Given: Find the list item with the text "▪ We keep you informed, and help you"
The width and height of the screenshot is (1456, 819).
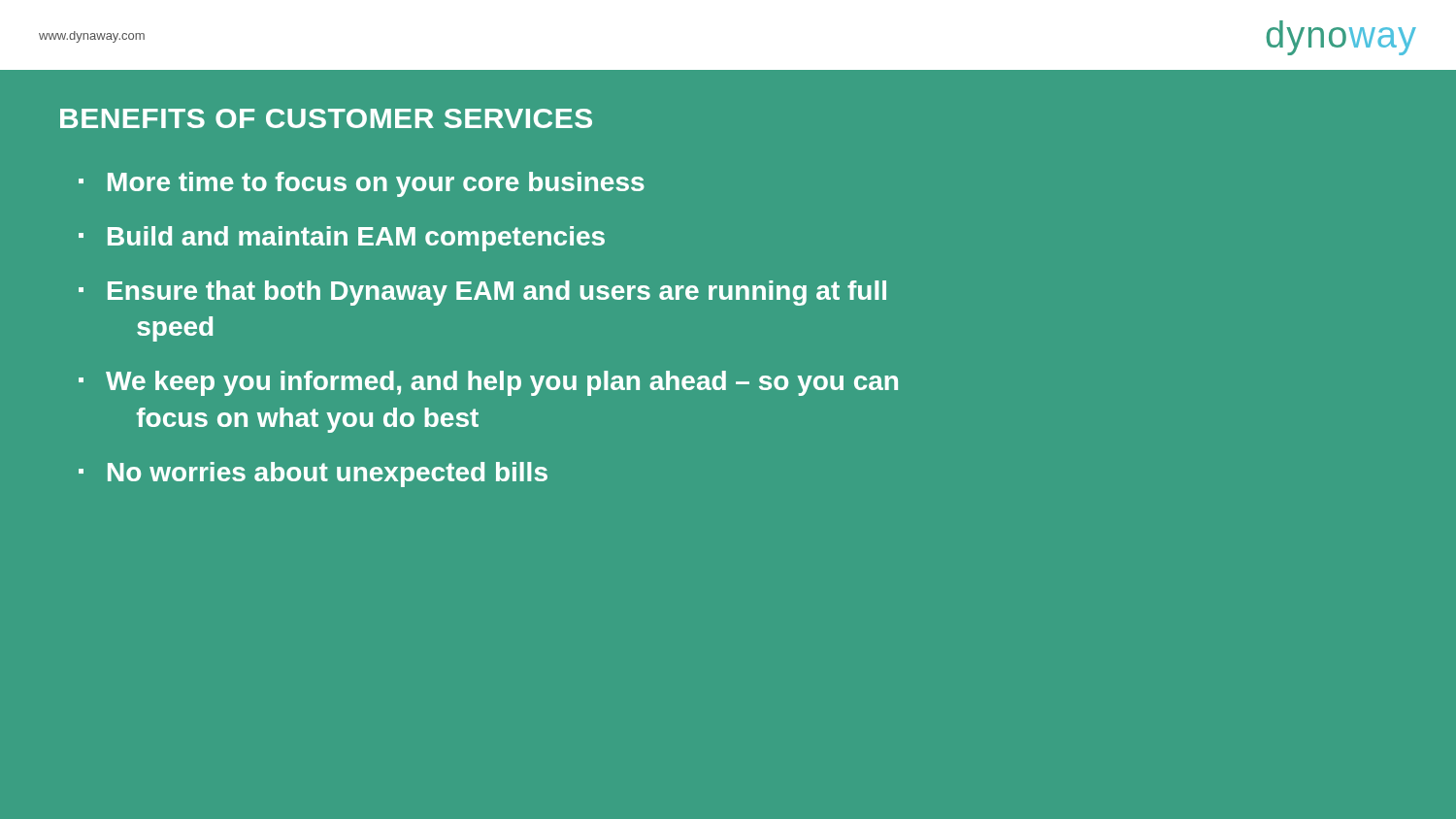Looking at the screenshot, I should tap(489, 400).
